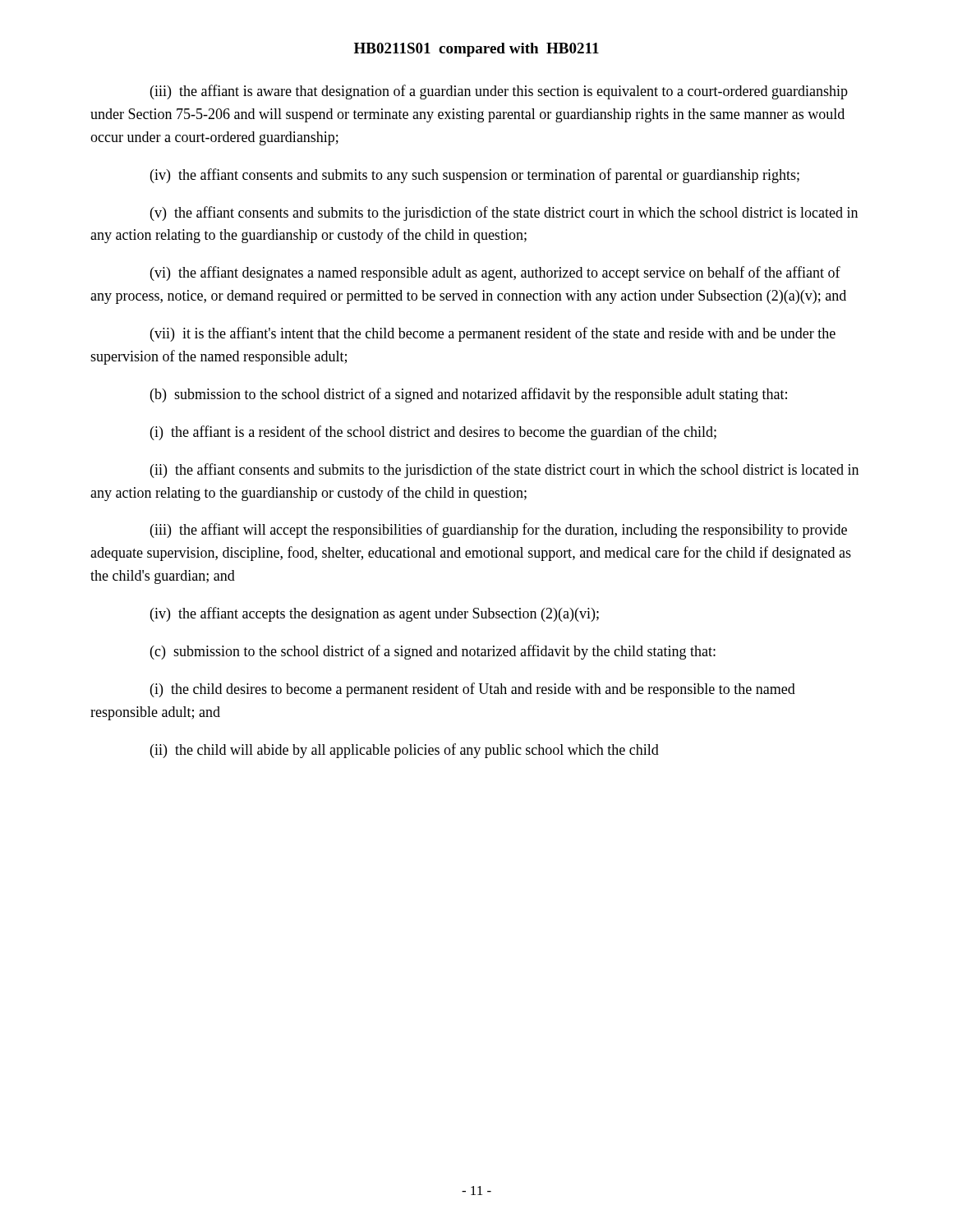The height and width of the screenshot is (1232, 953).
Task: Where is the passage that starts "(ii) the affiant consents and submits to"?
Action: [x=476, y=482]
